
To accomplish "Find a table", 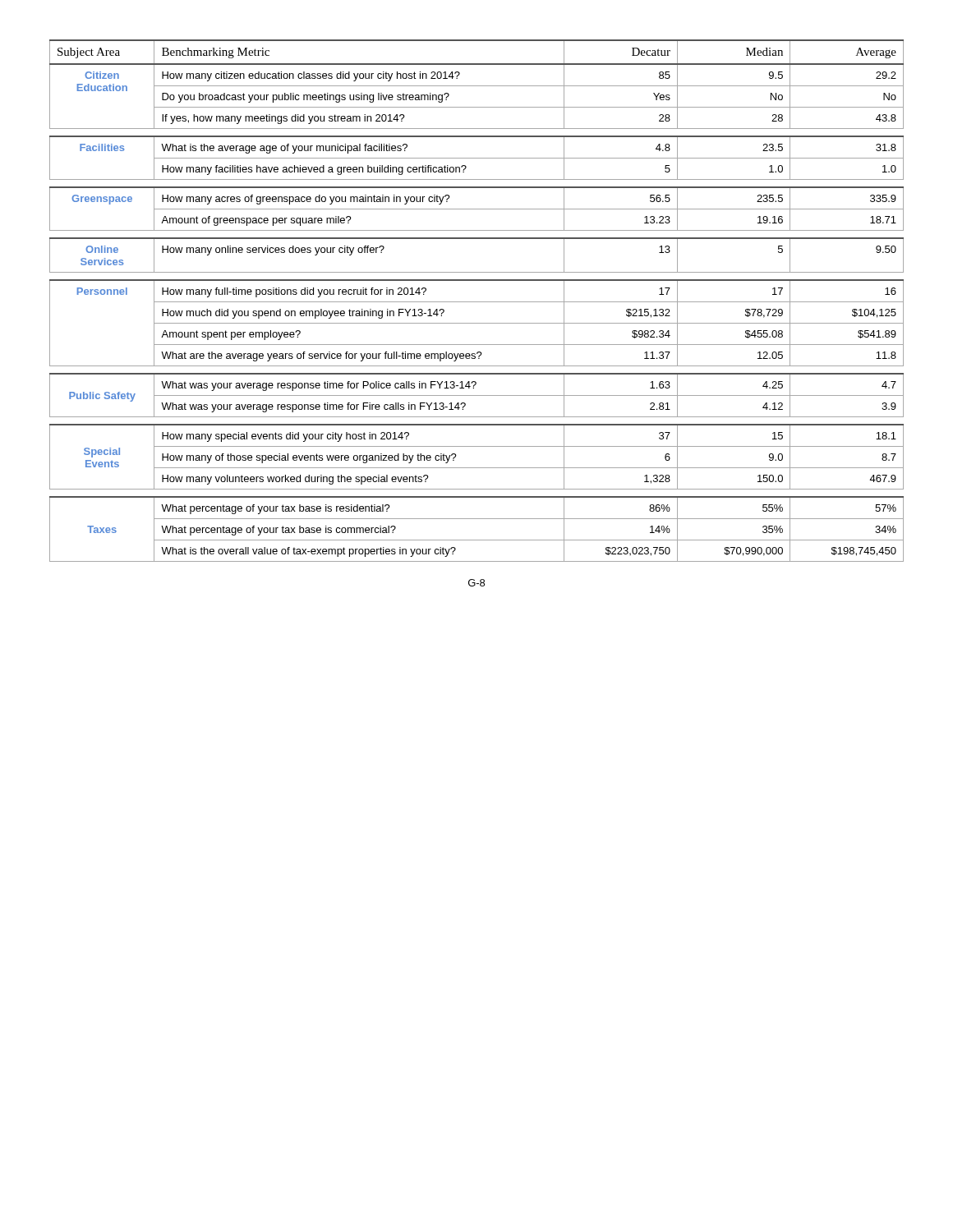I will pyautogui.click(x=476, y=301).
